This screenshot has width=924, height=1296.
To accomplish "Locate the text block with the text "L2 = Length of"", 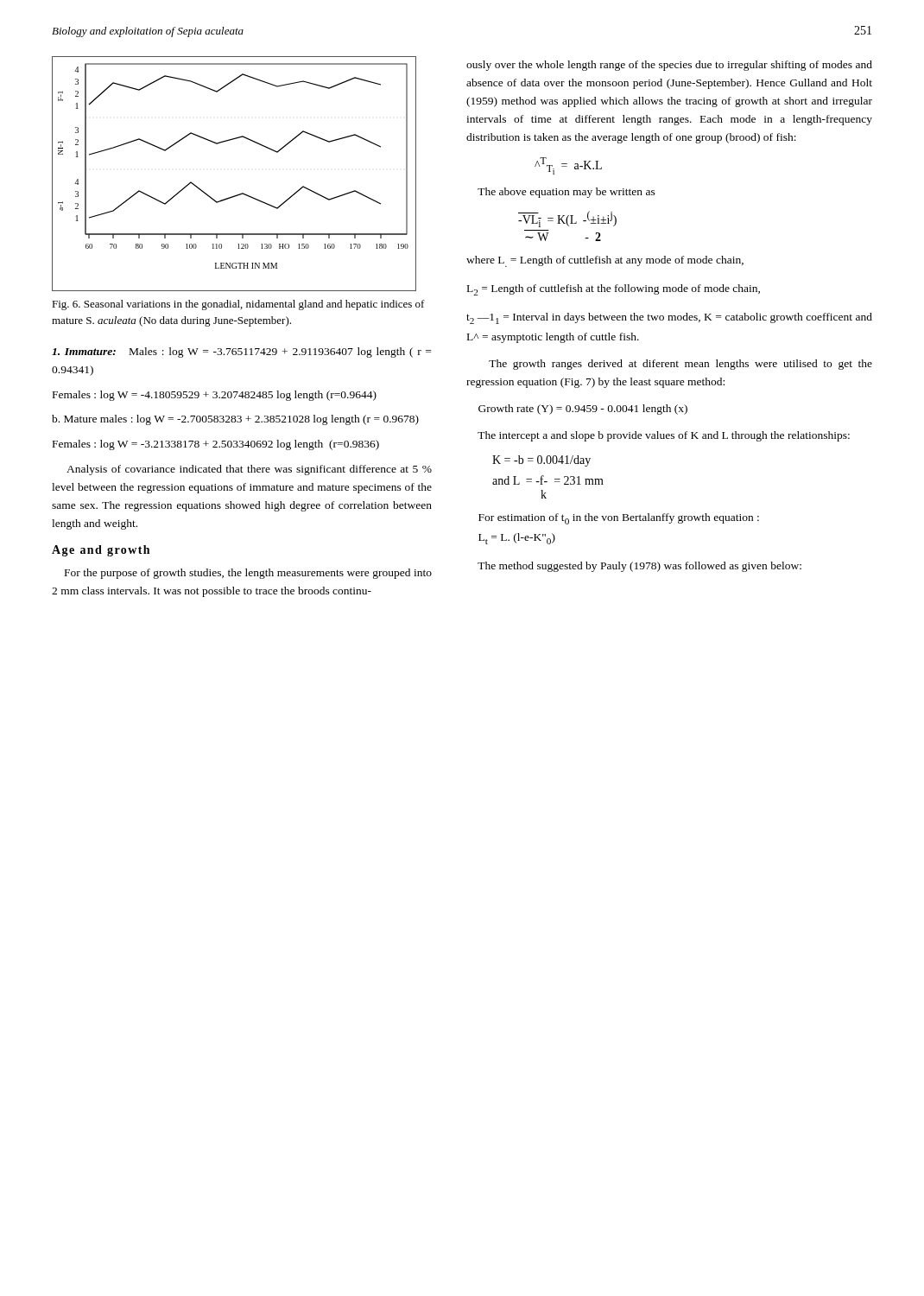I will (614, 289).
